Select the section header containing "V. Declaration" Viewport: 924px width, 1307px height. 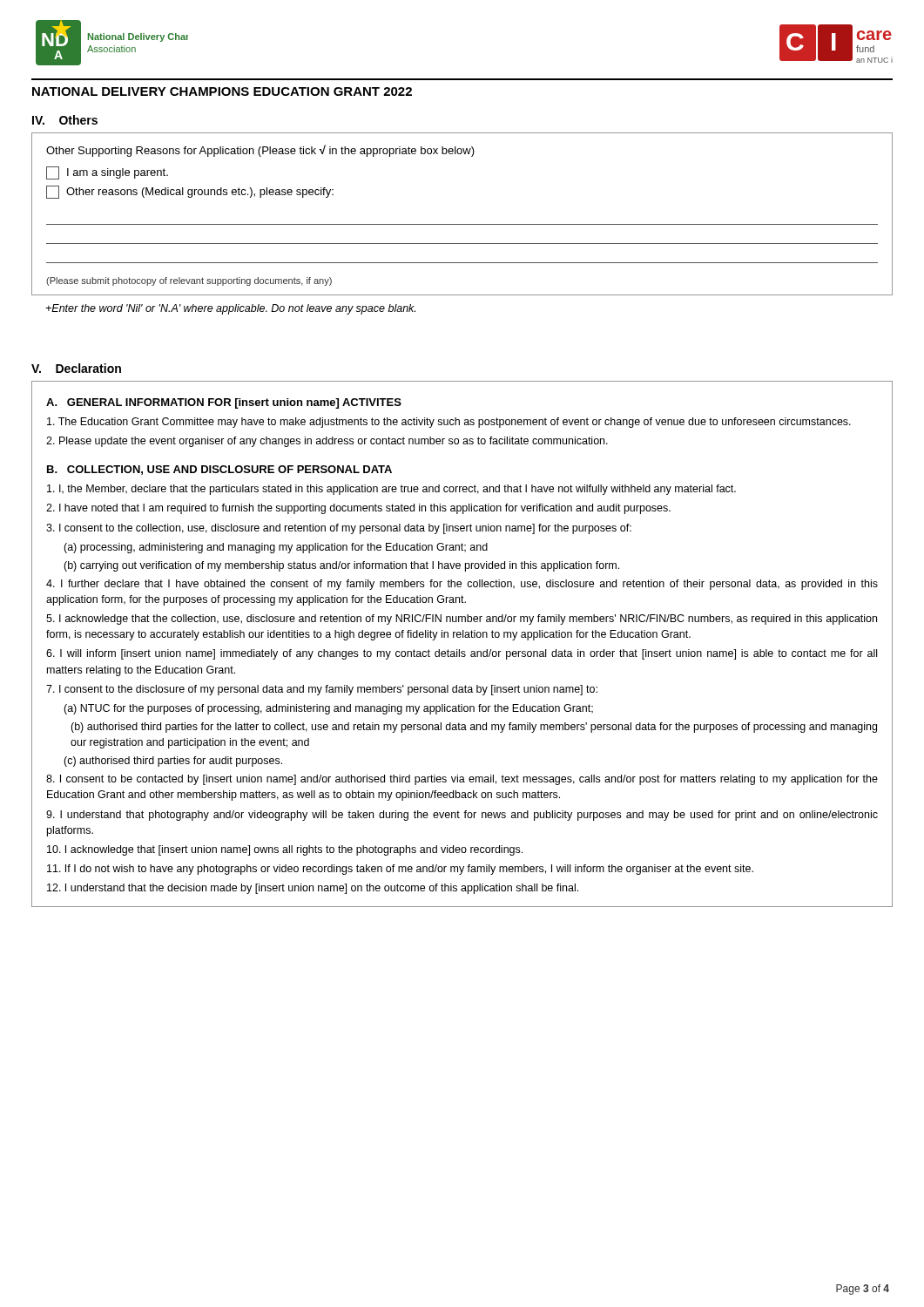(x=77, y=369)
